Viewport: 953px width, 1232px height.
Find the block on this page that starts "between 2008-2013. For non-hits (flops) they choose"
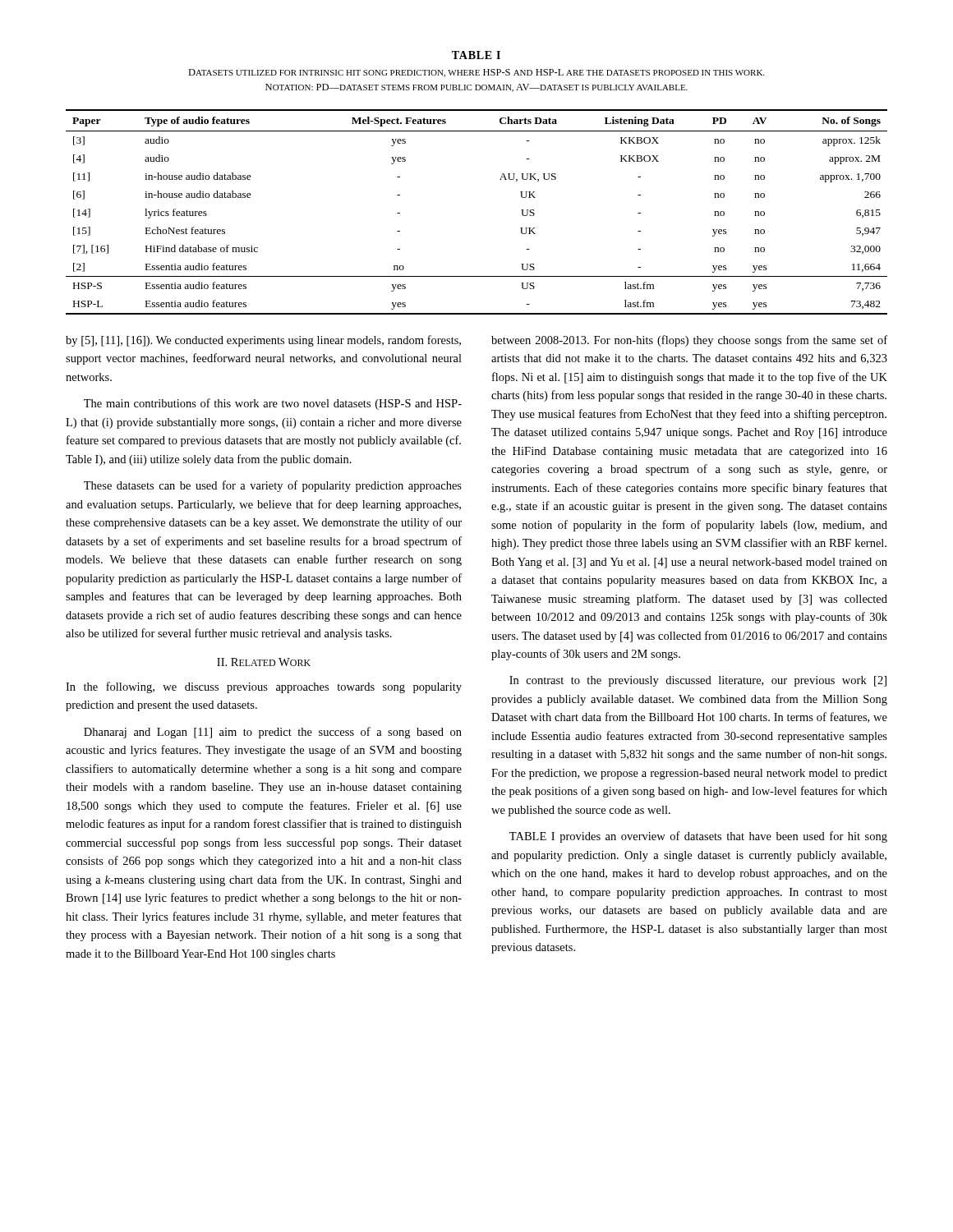pyautogui.click(x=689, y=644)
